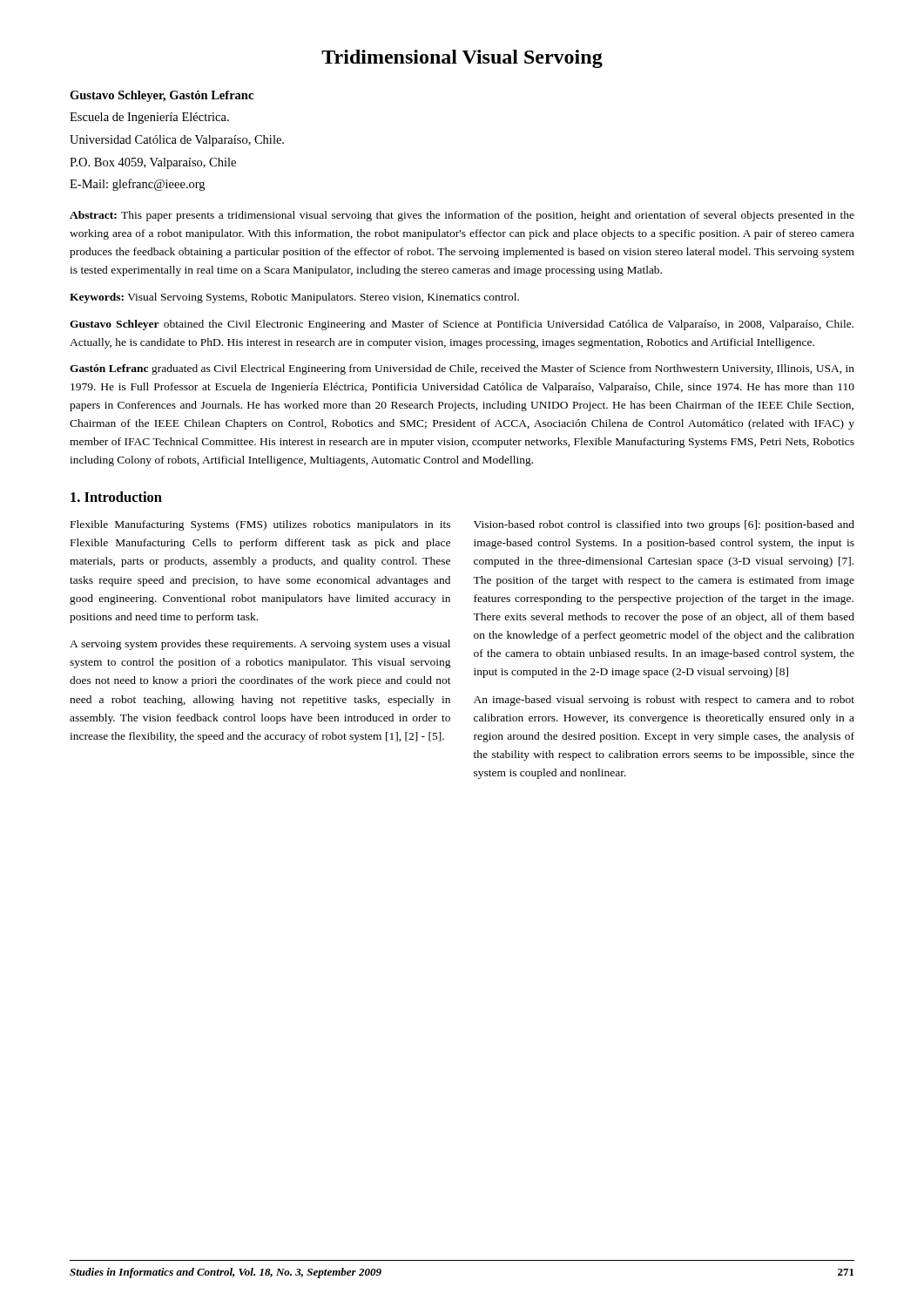Locate the passage starting "Escuela de Ingeniería Eléctrica."
The image size is (924, 1307).
tap(150, 117)
